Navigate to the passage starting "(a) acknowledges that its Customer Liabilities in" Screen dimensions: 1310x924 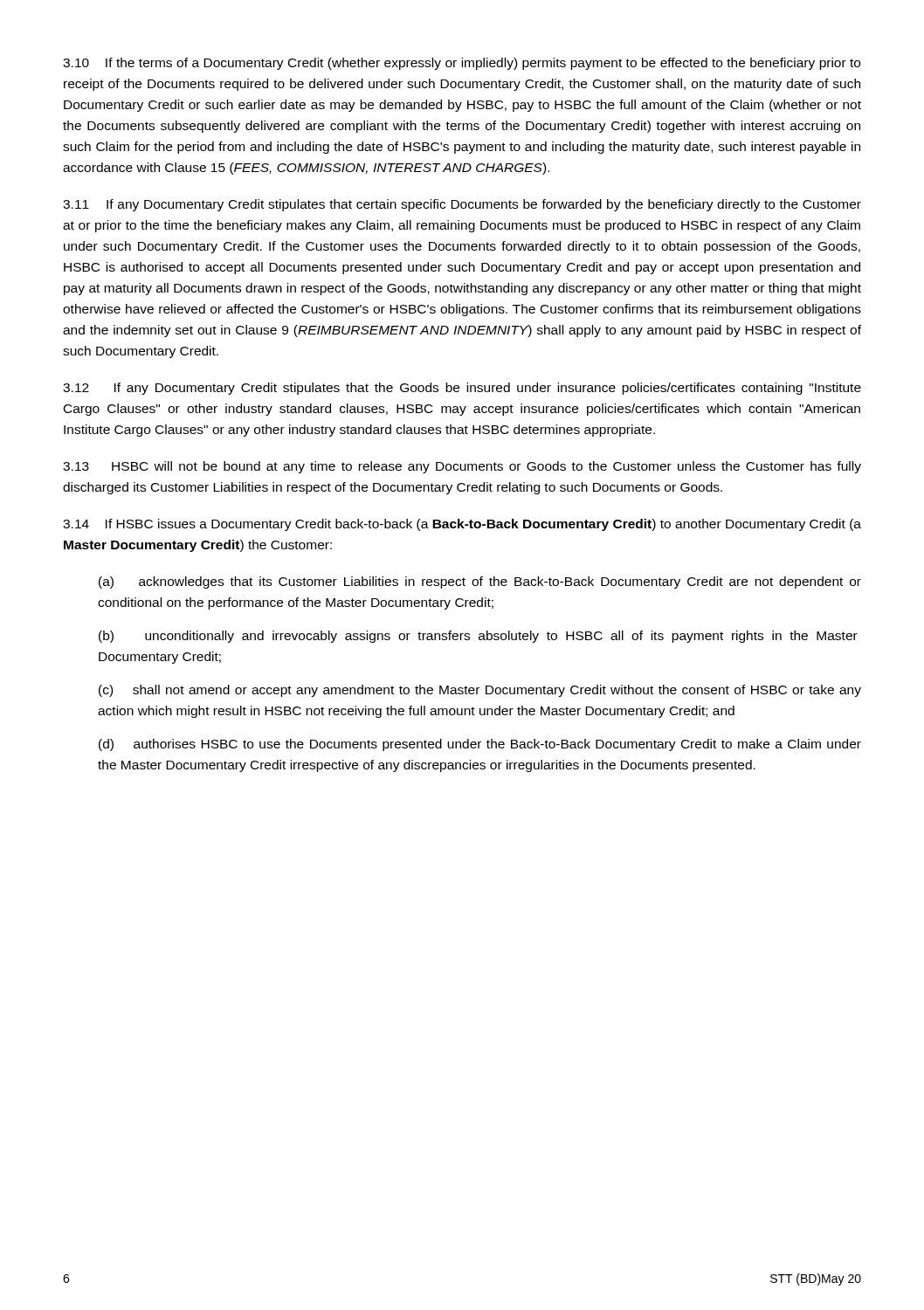pyautogui.click(x=479, y=592)
